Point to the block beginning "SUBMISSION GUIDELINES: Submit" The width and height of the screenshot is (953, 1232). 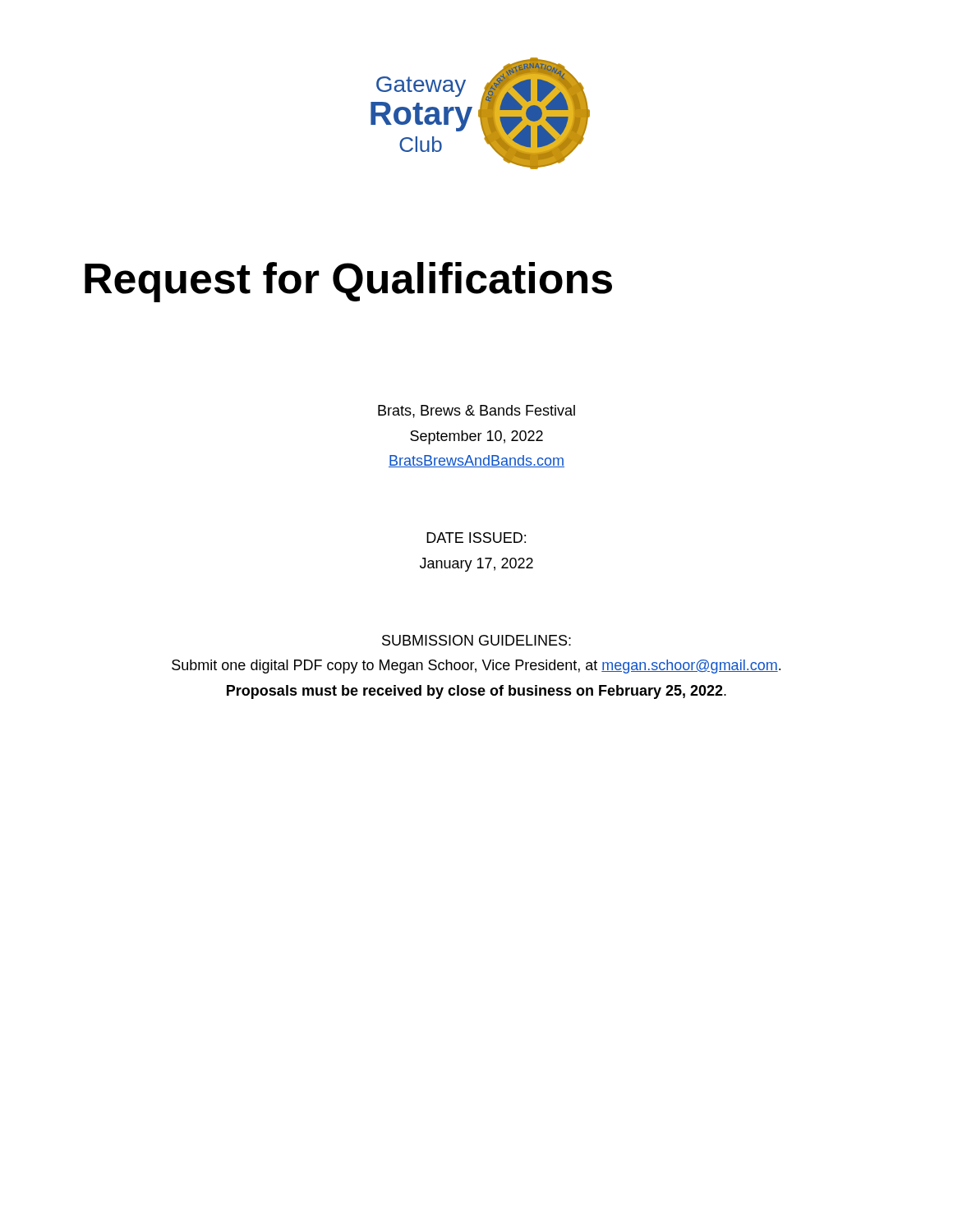(x=476, y=668)
